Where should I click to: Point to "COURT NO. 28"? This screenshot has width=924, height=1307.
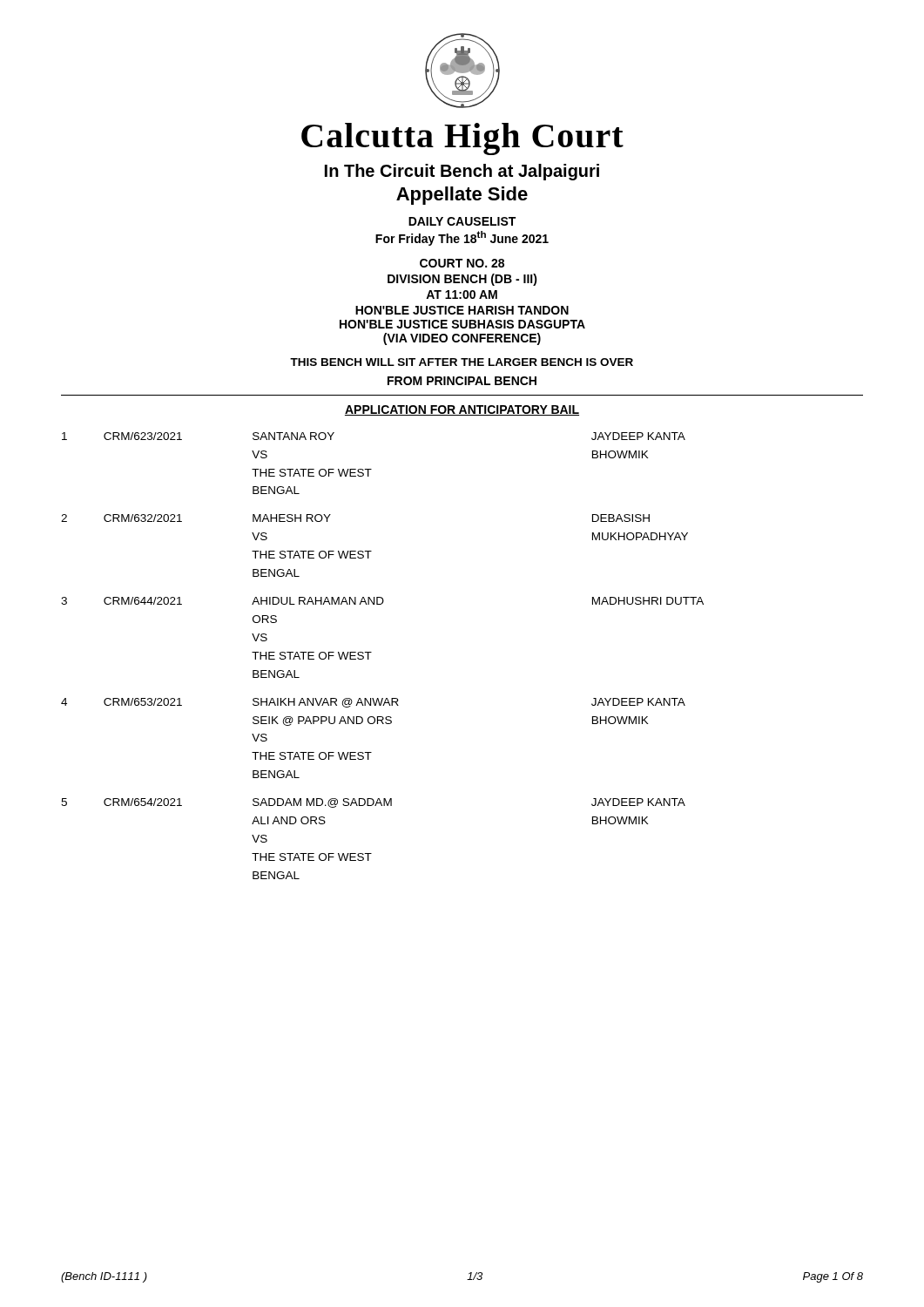462,263
